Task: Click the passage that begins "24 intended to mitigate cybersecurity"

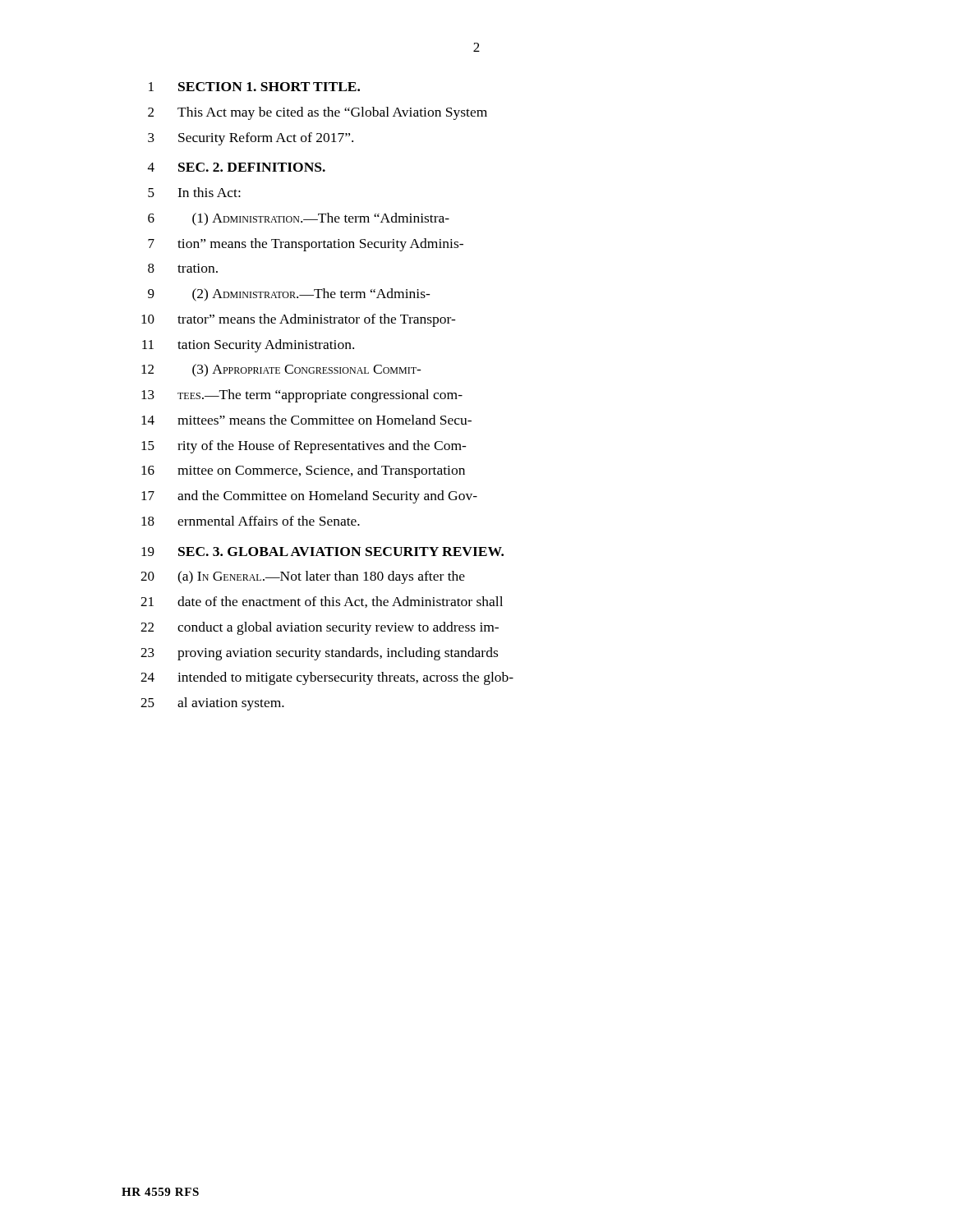Action: pyautogui.click(x=318, y=677)
